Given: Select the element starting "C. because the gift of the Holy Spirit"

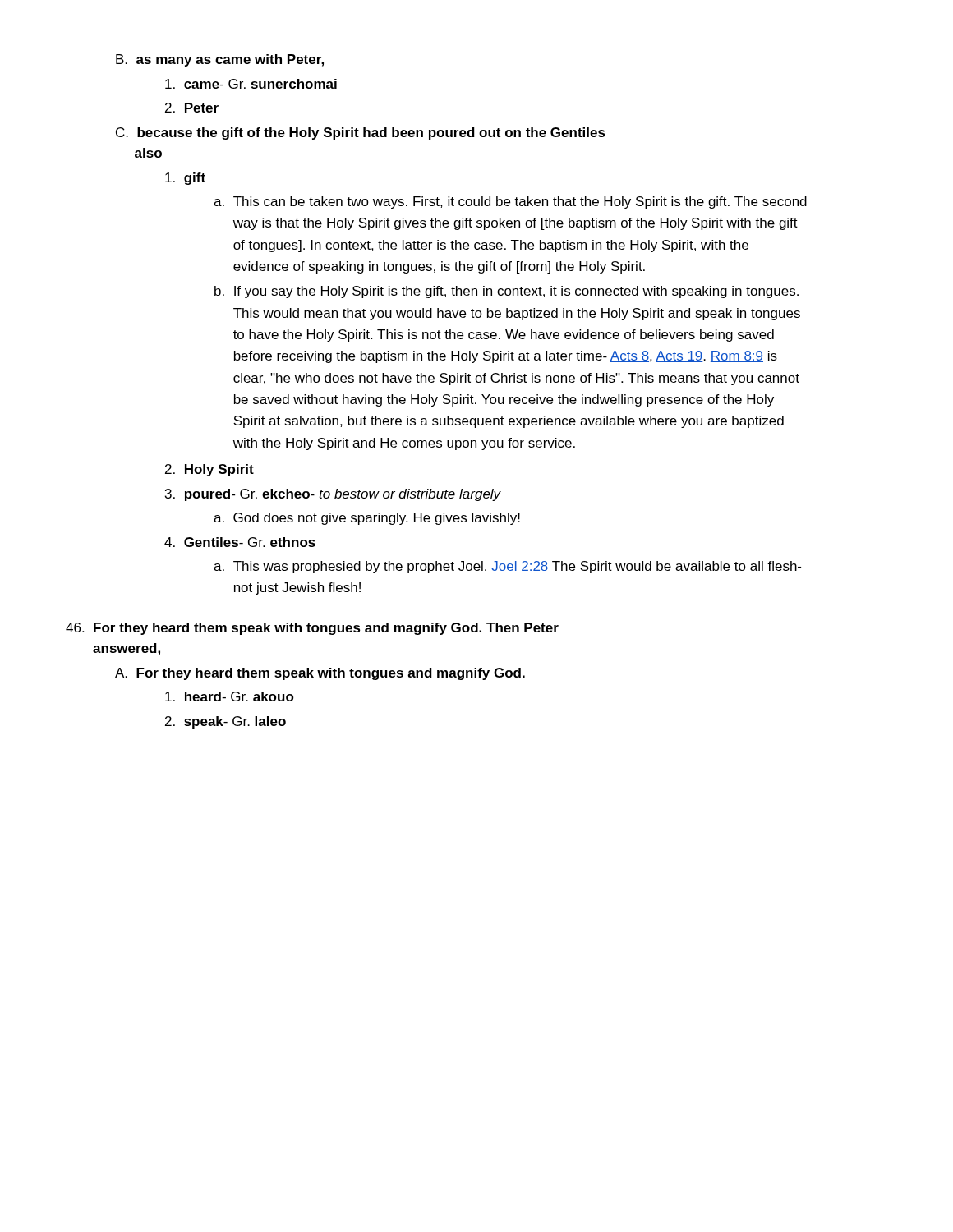Looking at the screenshot, I should [360, 143].
